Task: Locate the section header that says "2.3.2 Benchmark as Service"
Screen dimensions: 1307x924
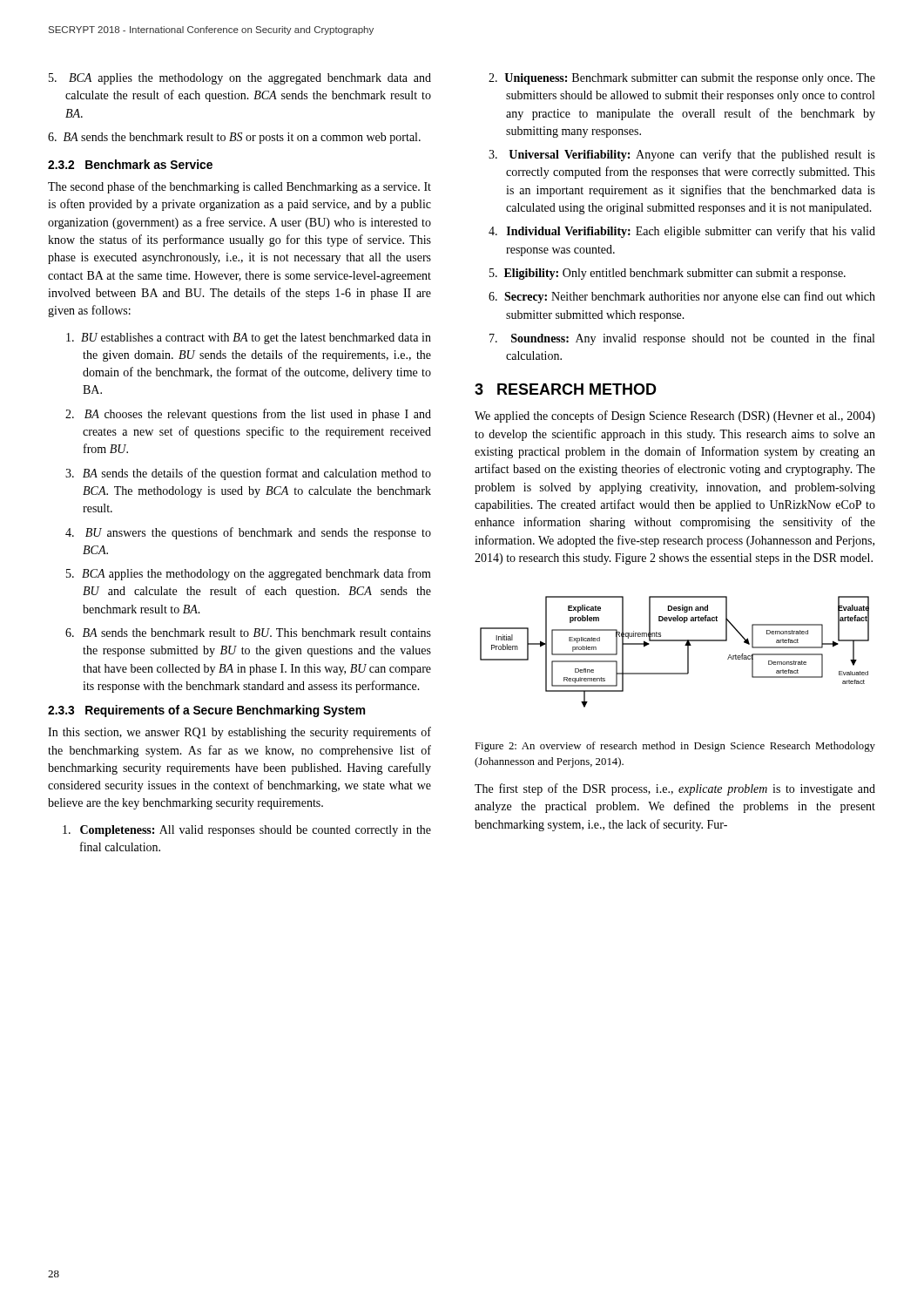Action: [x=130, y=165]
